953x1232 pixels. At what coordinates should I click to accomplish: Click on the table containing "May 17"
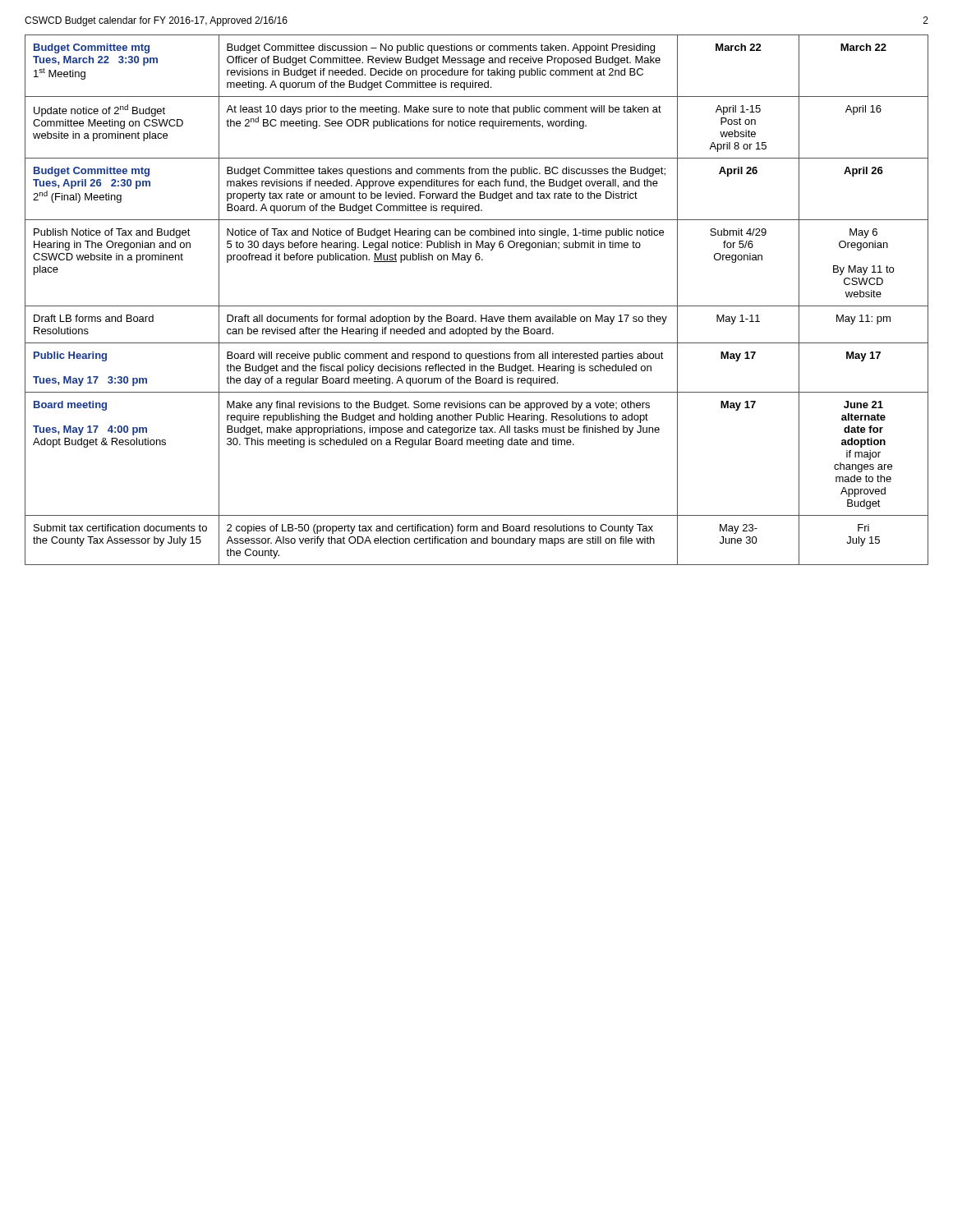(x=476, y=300)
